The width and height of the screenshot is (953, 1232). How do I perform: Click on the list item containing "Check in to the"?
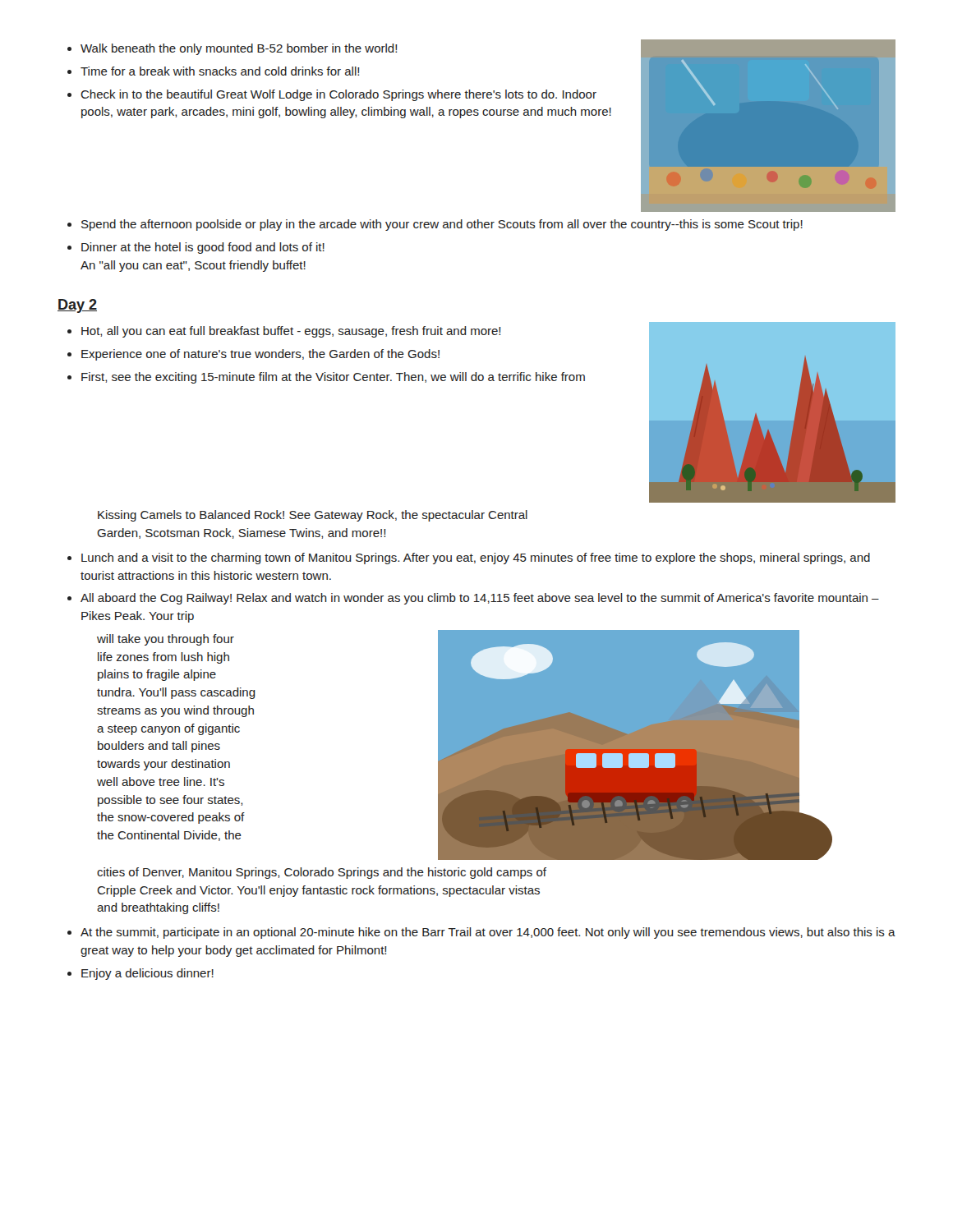(351, 103)
